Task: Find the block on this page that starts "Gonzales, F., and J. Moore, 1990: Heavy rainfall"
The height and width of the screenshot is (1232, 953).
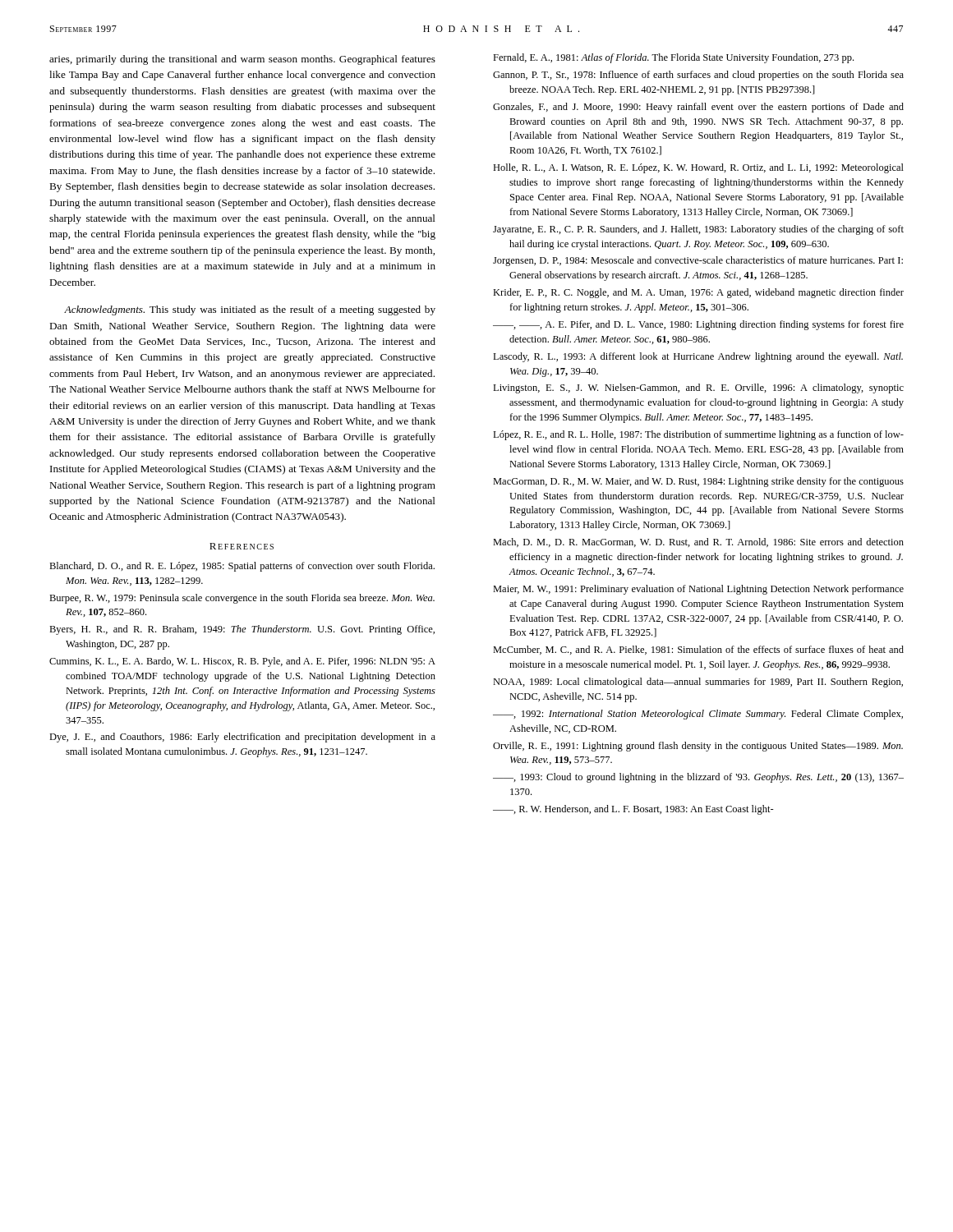Action: click(x=698, y=128)
